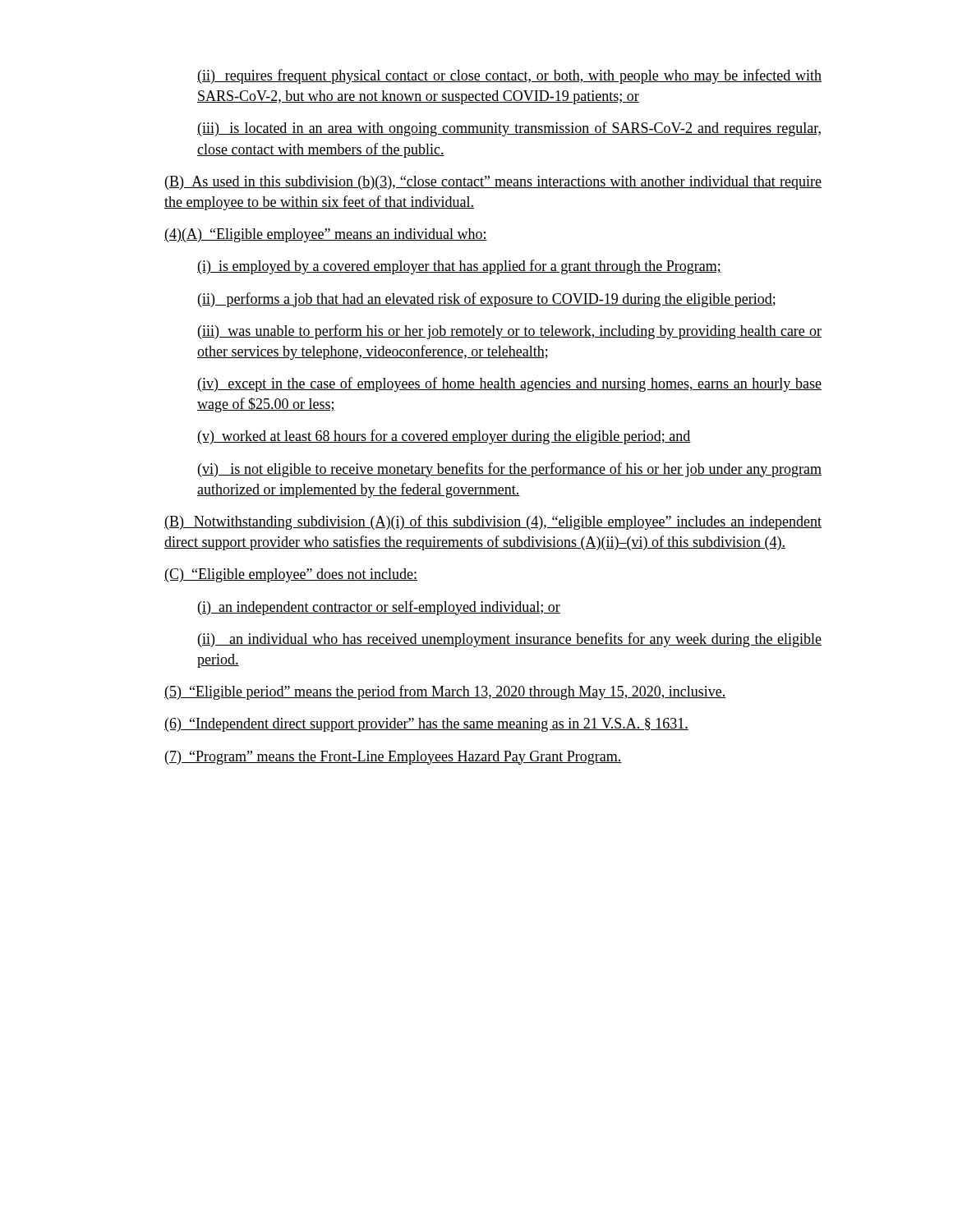Image resolution: width=953 pixels, height=1232 pixels.
Task: Where is the passage that starts "(v) worked at"?
Action: (x=444, y=436)
